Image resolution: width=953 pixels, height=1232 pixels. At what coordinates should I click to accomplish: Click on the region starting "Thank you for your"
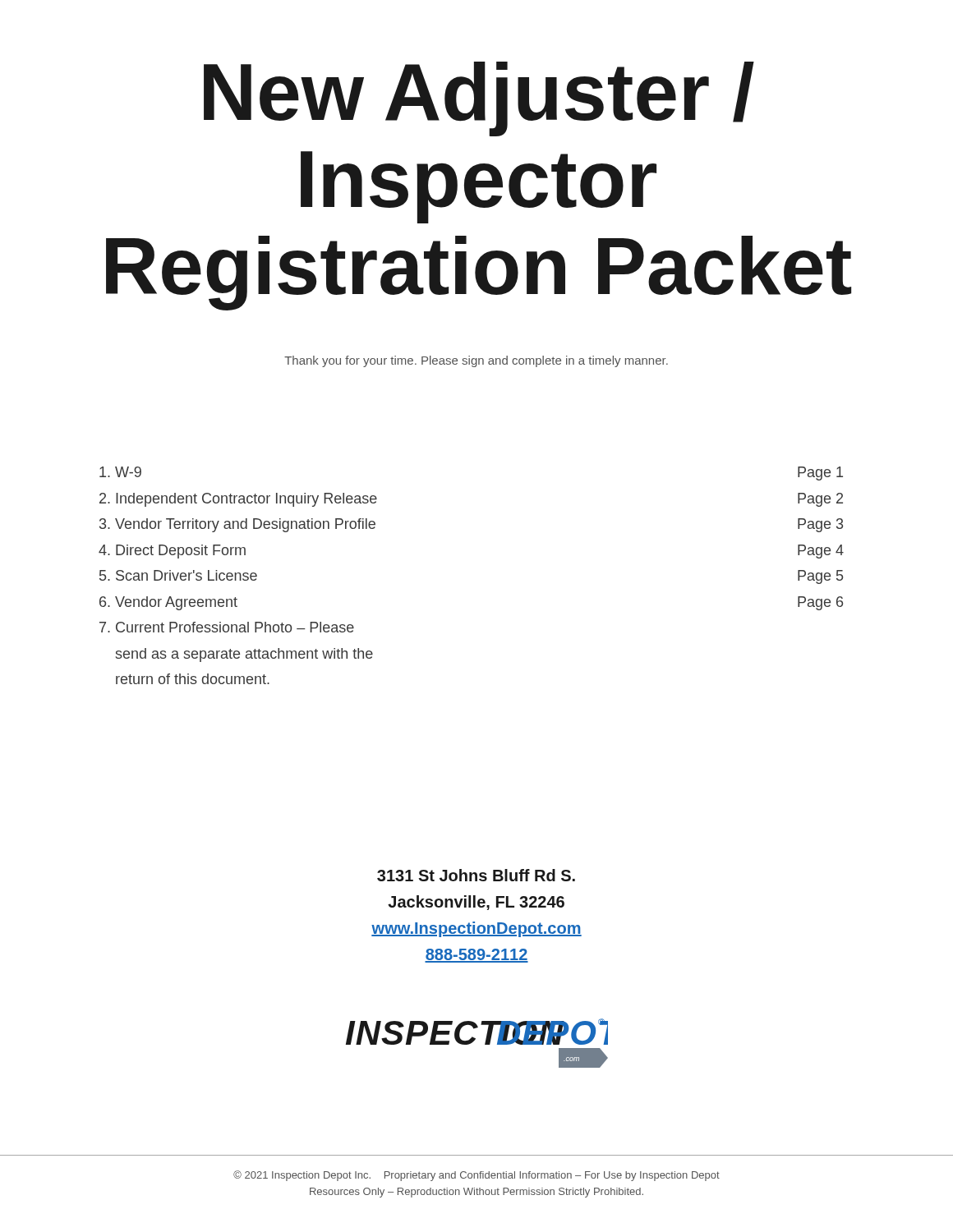pos(476,360)
